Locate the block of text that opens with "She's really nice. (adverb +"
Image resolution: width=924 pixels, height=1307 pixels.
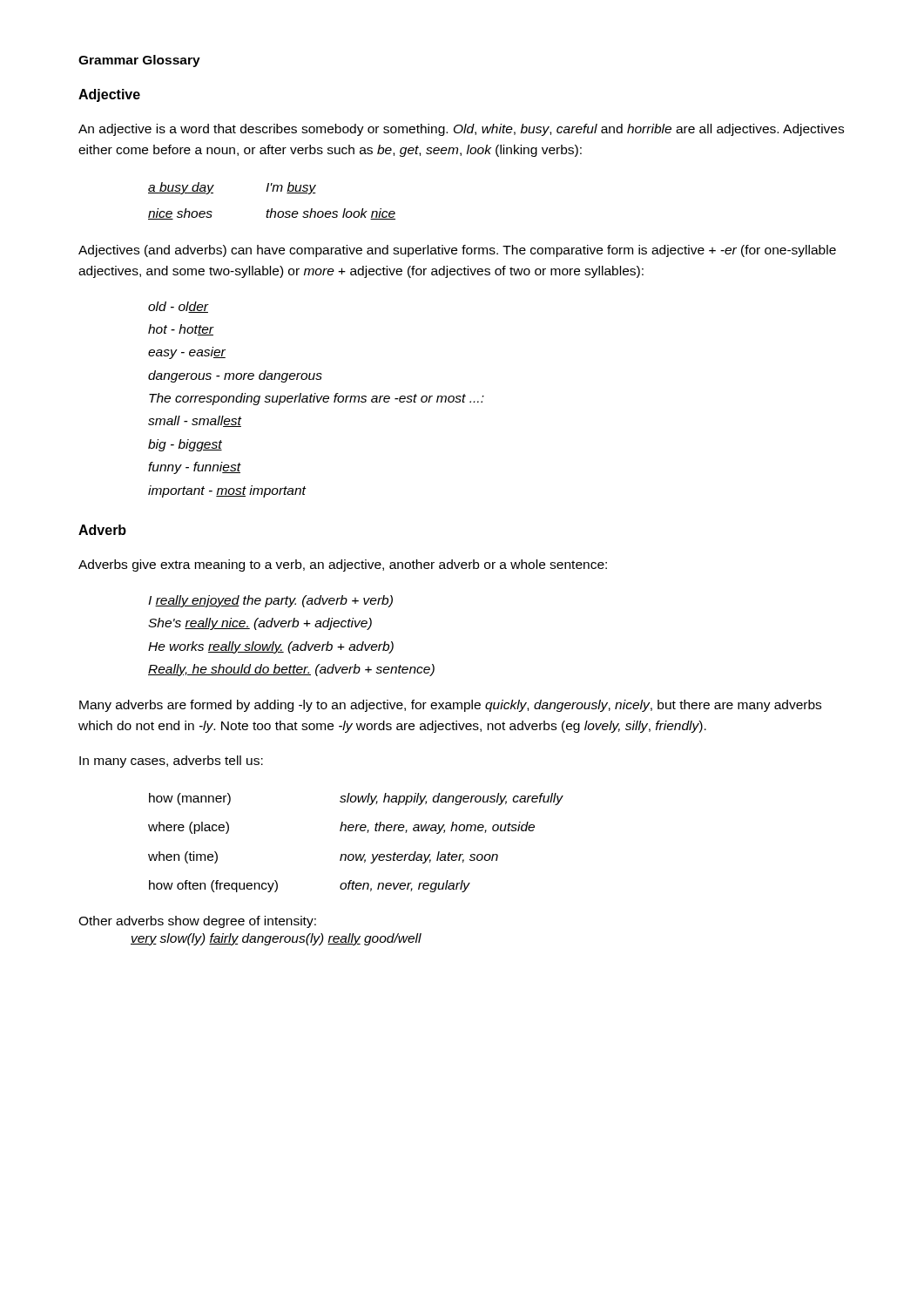click(x=260, y=623)
